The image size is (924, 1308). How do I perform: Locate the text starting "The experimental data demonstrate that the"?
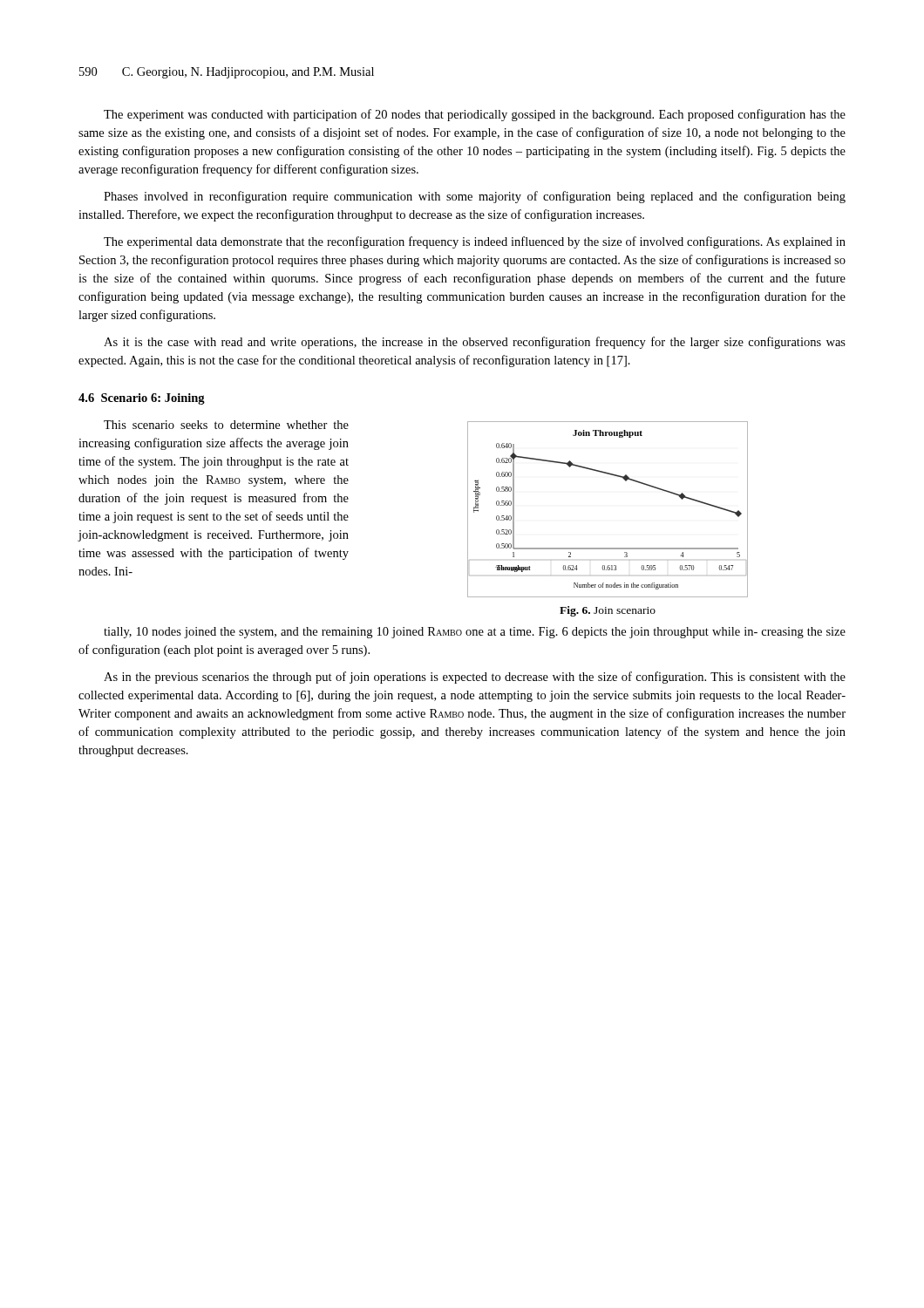click(x=462, y=278)
